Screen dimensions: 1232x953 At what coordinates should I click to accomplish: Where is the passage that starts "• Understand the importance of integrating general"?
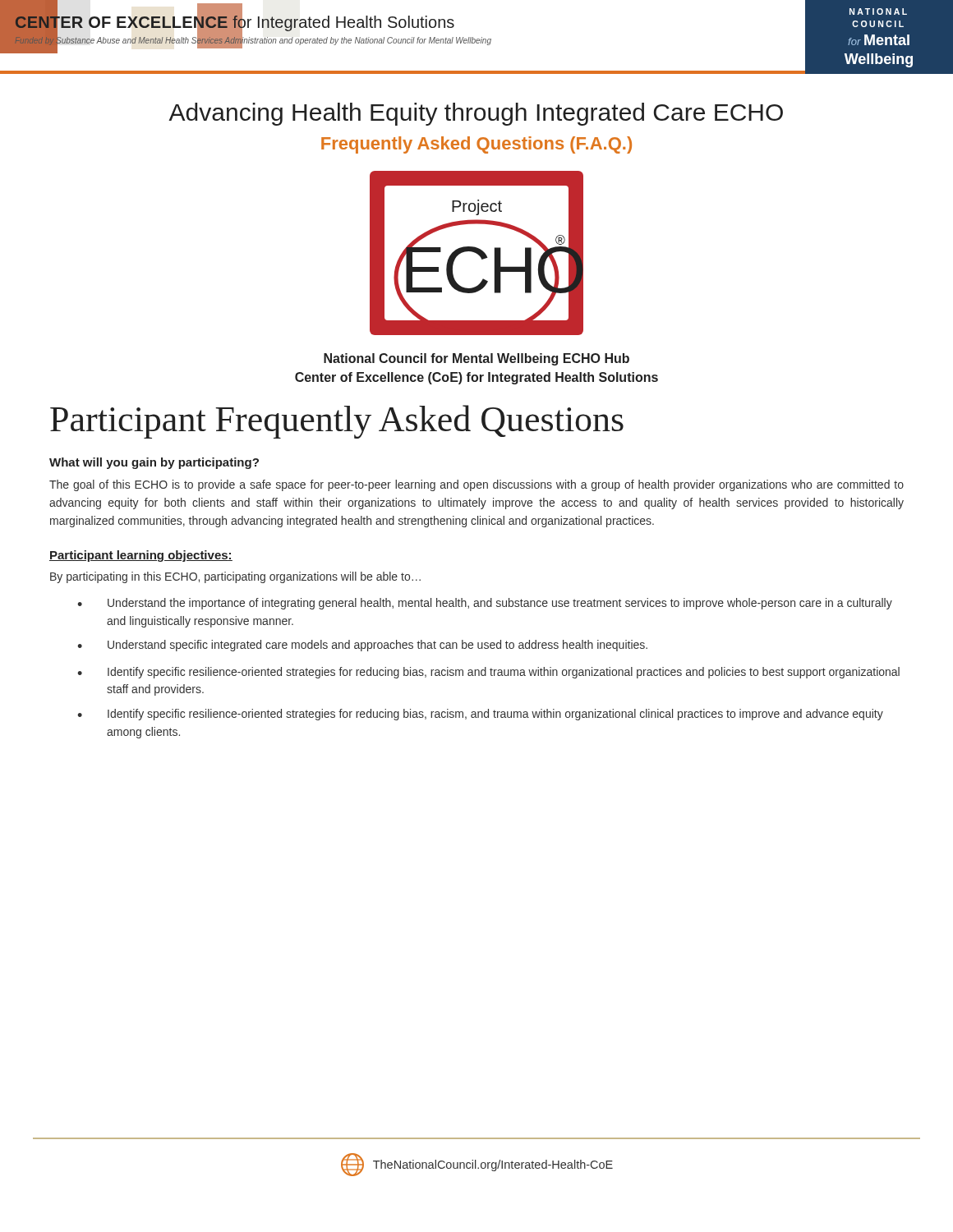point(490,612)
